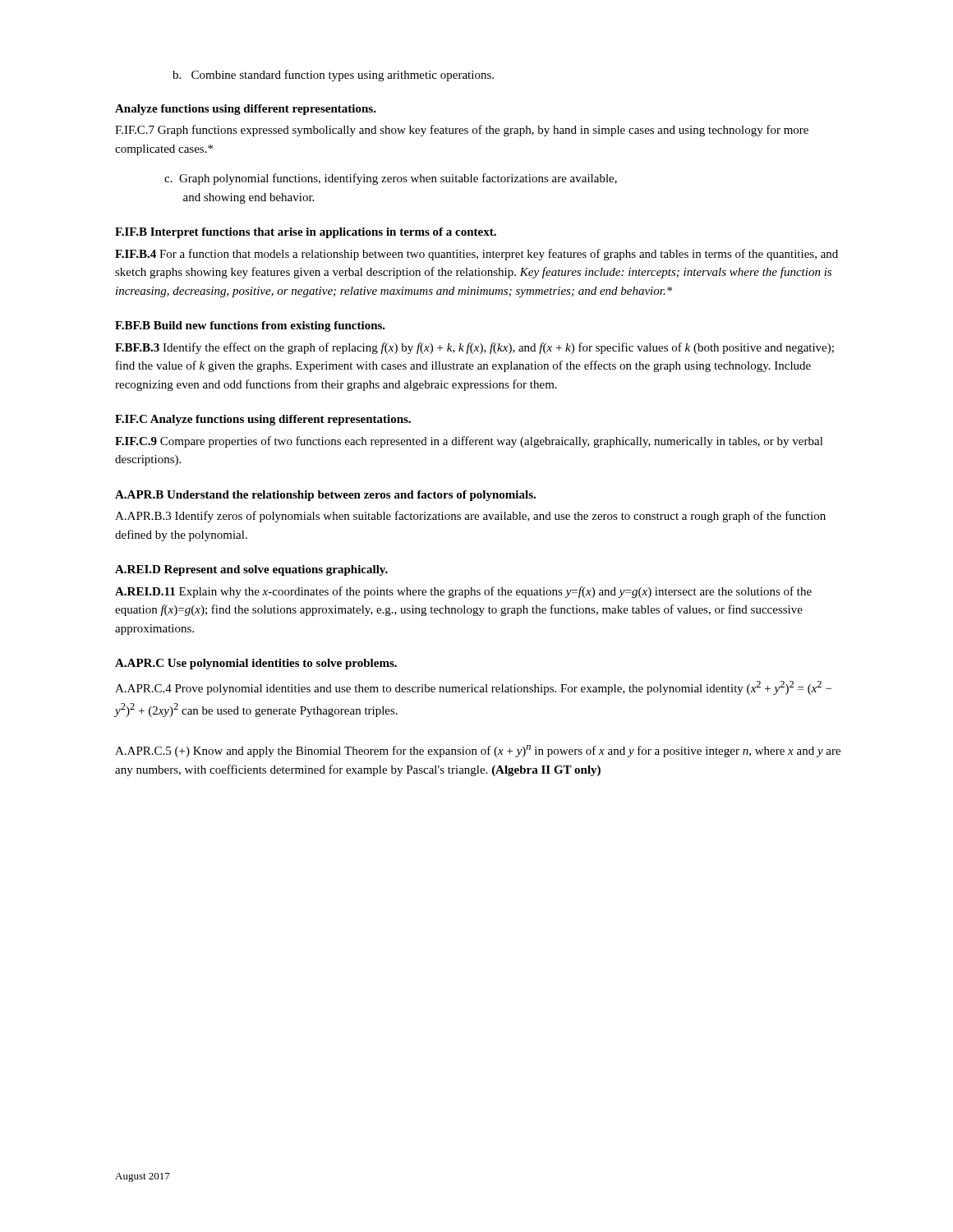This screenshot has height=1232, width=953.
Task: Where is the passage that starts "F.IF.C.7 Graph functions expressed symbolically"?
Action: [x=462, y=139]
